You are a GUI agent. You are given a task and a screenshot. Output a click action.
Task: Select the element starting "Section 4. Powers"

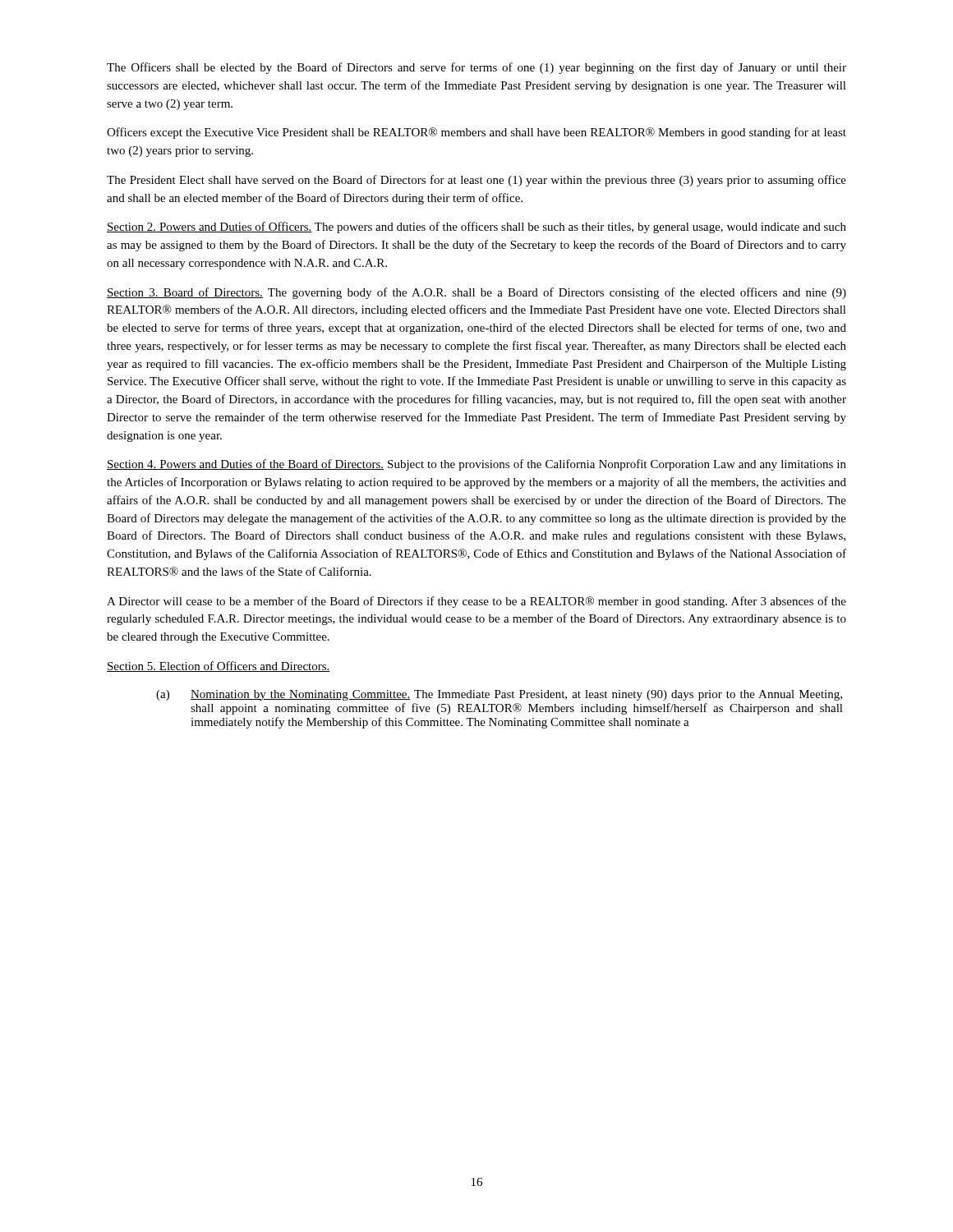(476, 518)
